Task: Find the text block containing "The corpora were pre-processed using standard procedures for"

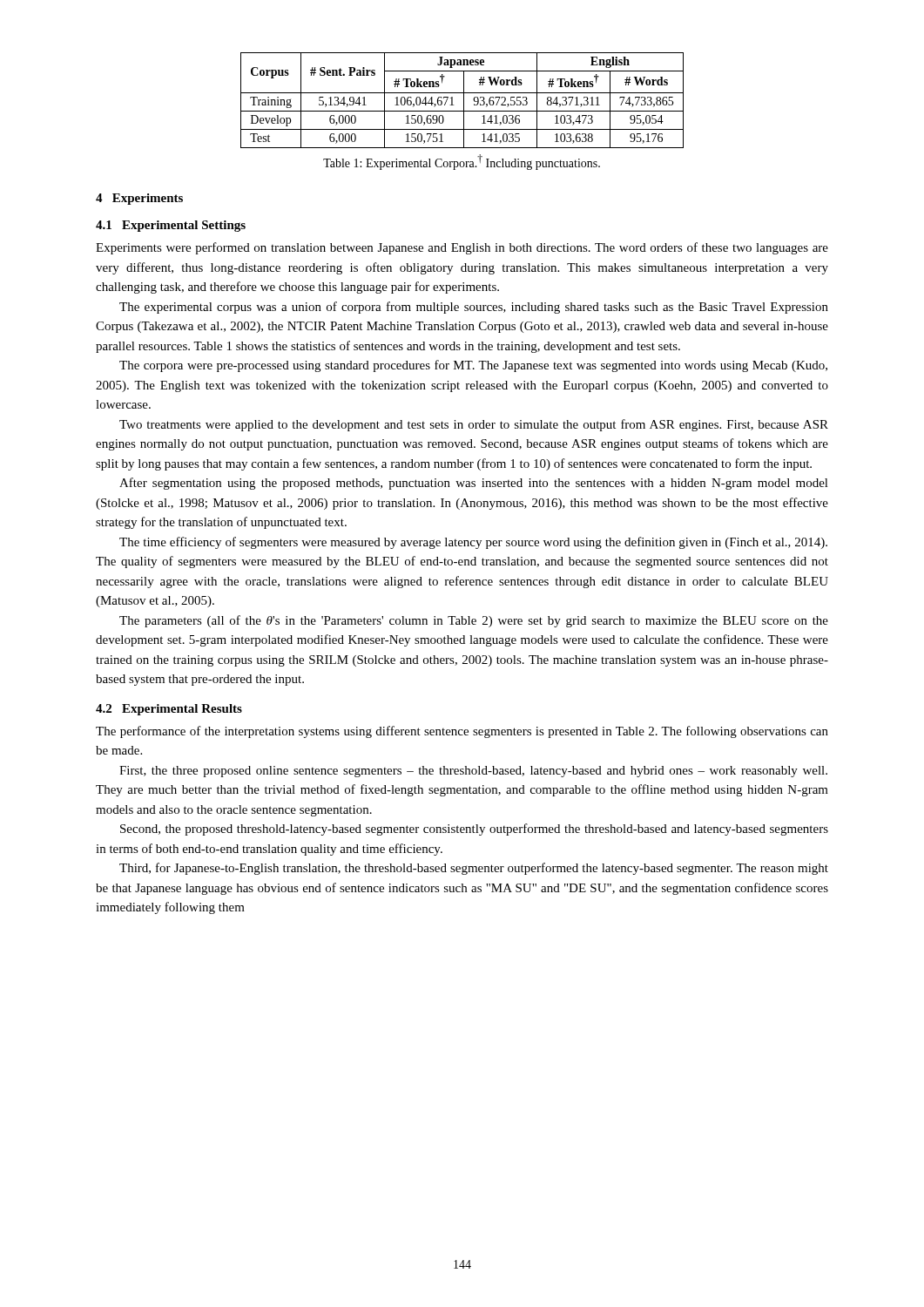Action: click(x=462, y=385)
